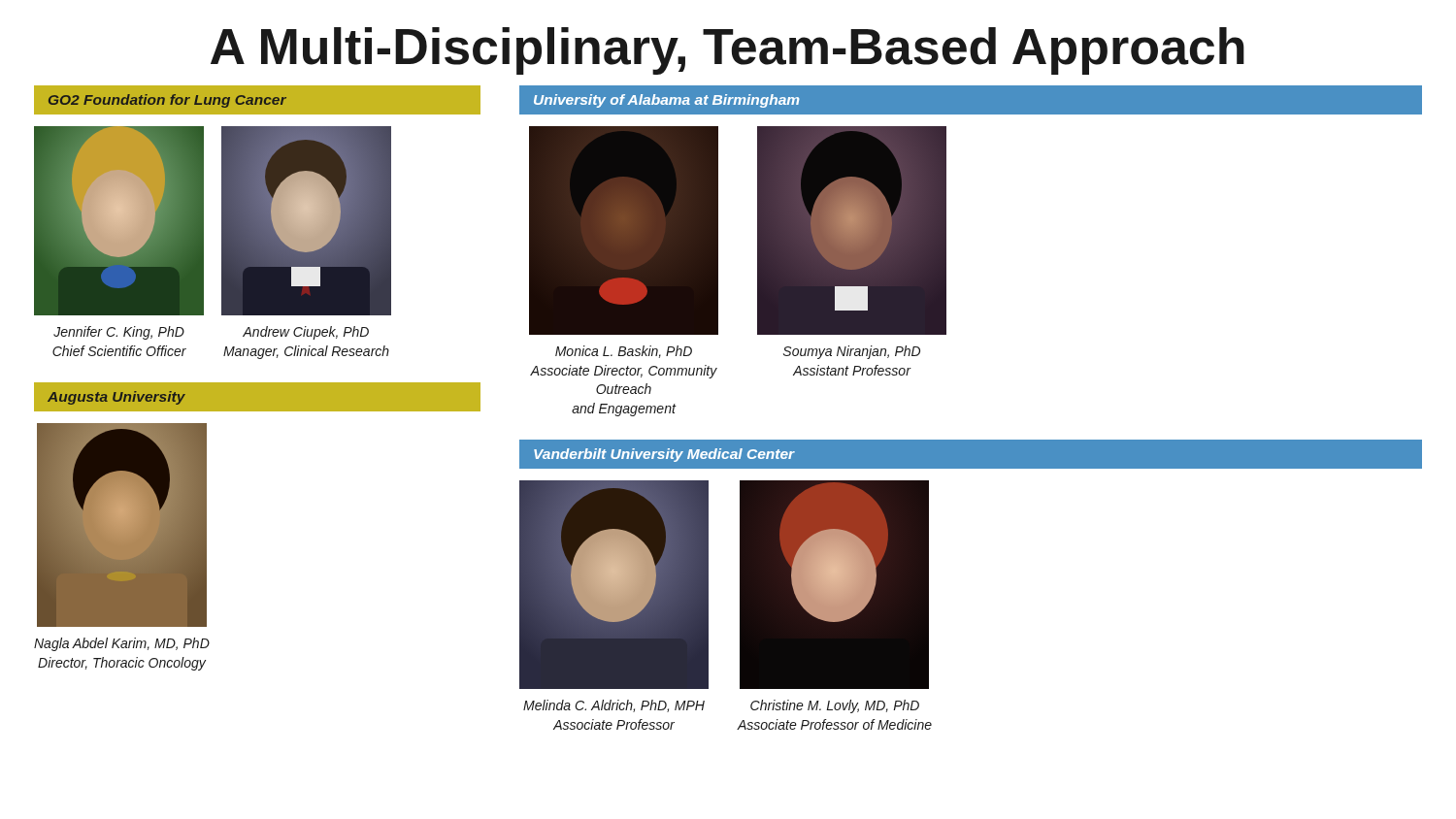Where is the caption that starts "Monica L. Baskin,"?
Image resolution: width=1456 pixels, height=819 pixels.
(624, 380)
